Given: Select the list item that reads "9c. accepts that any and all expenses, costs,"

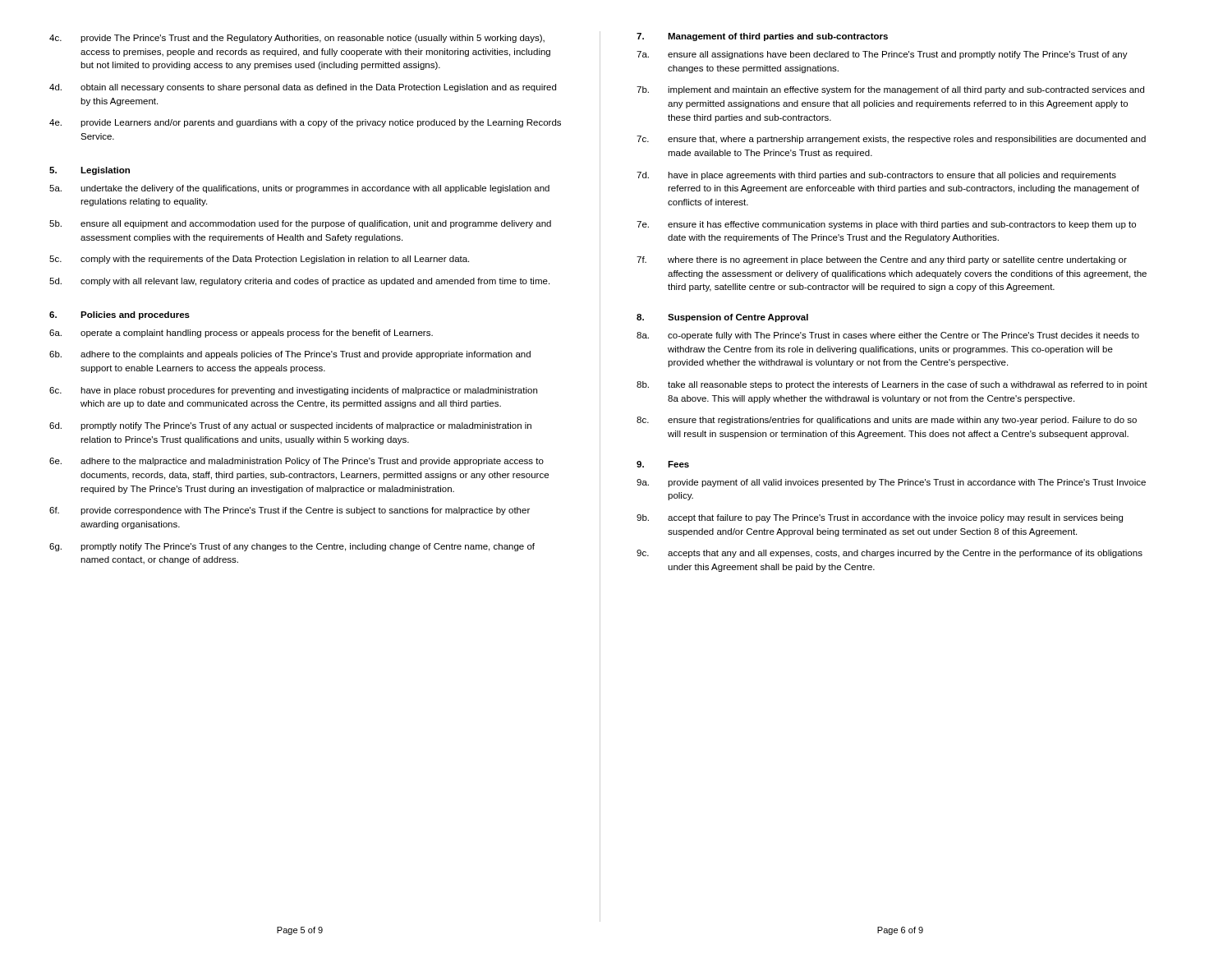Looking at the screenshot, I should [894, 560].
